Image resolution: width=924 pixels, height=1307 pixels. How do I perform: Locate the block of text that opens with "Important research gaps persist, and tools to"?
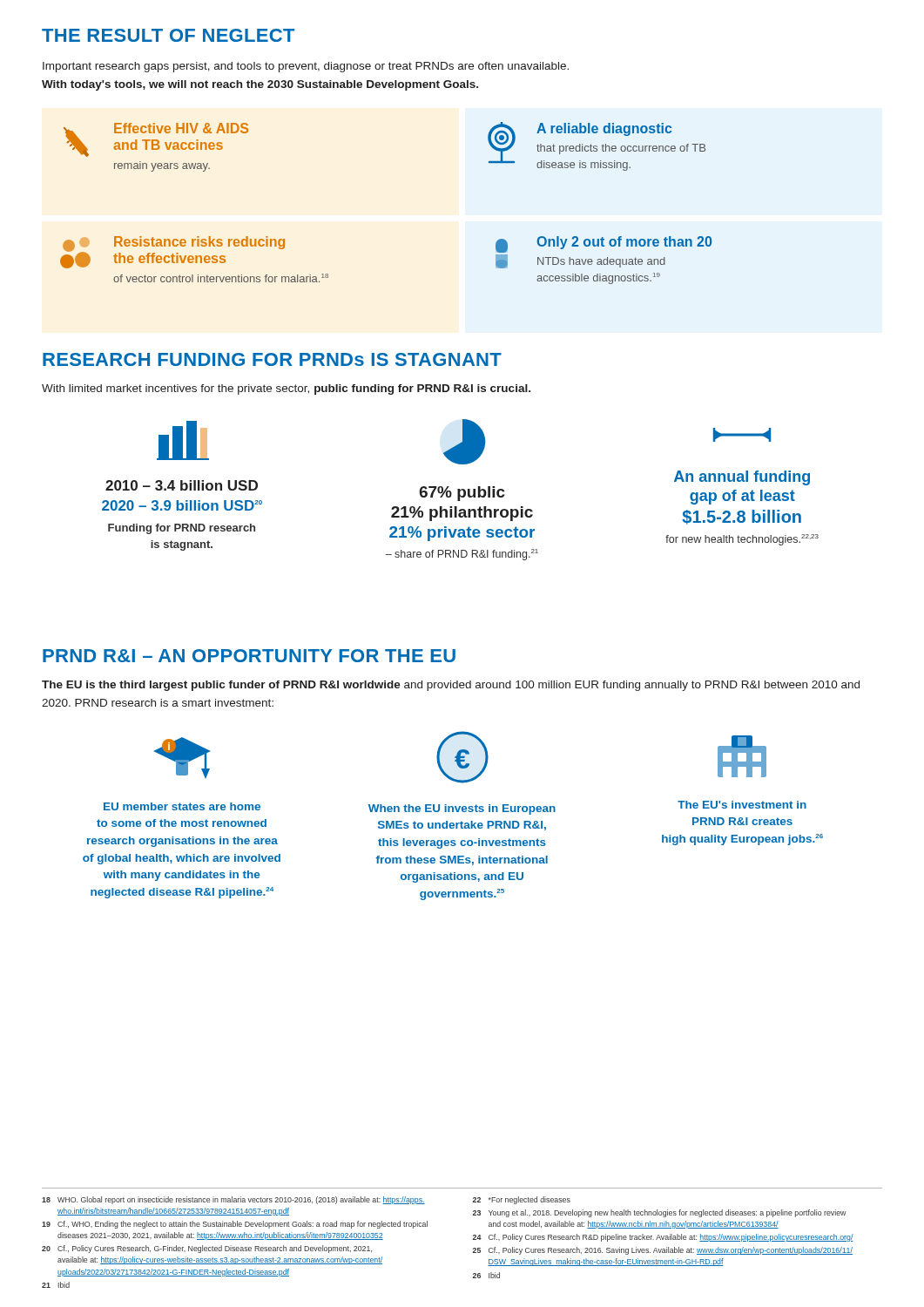tap(306, 75)
